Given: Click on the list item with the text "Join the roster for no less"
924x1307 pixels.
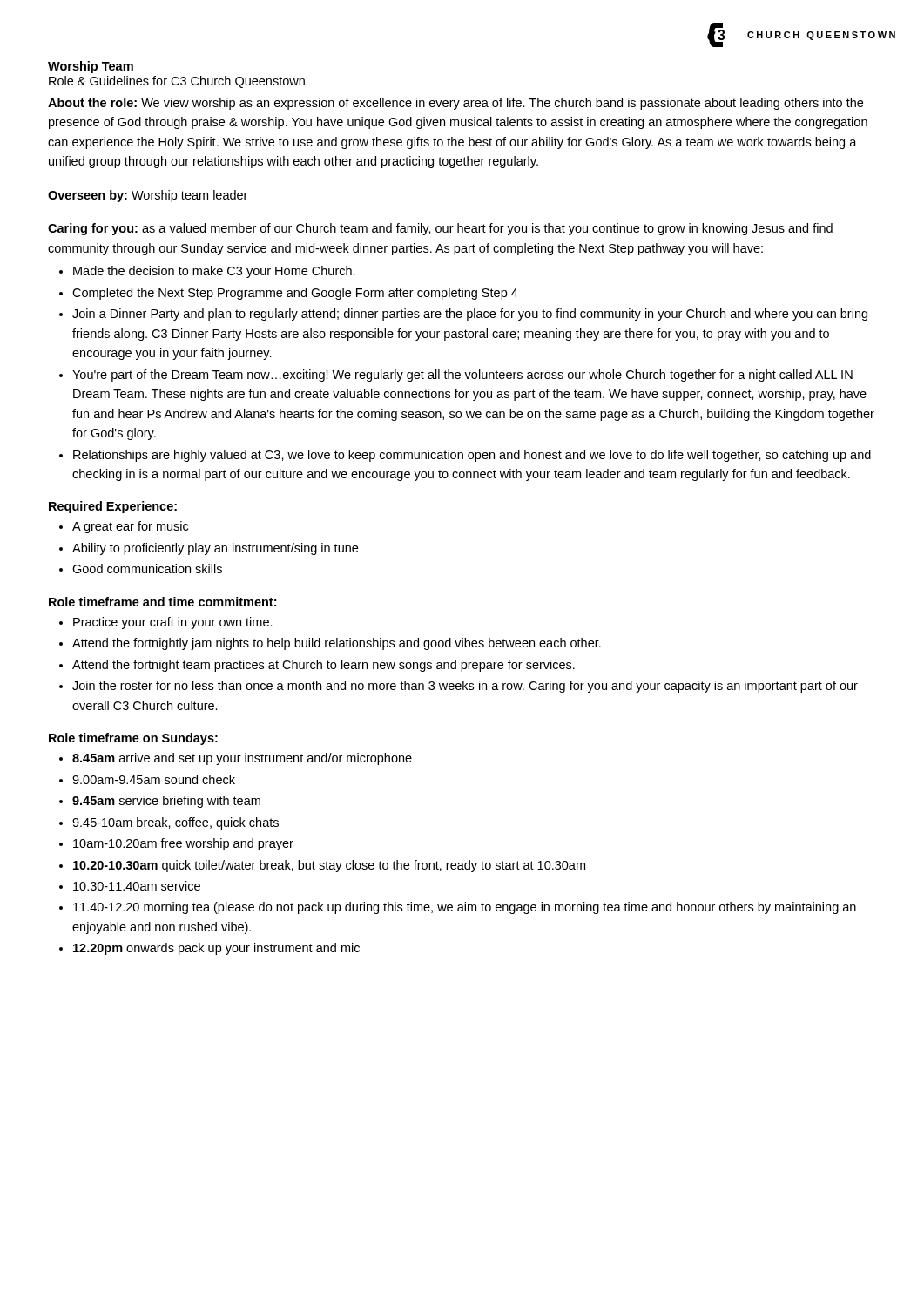Looking at the screenshot, I should (465, 696).
